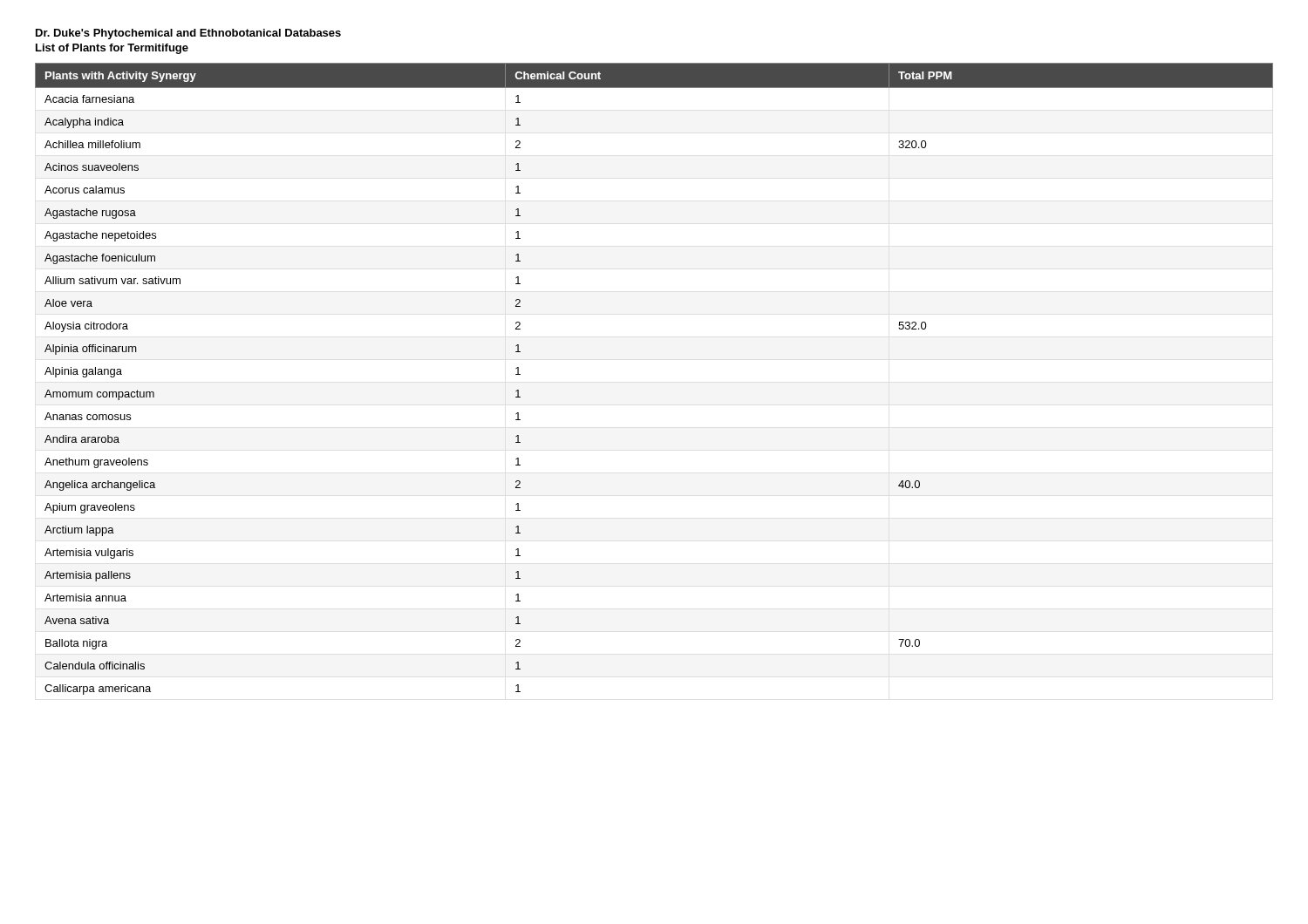
Task: Click the table
Action: click(654, 381)
